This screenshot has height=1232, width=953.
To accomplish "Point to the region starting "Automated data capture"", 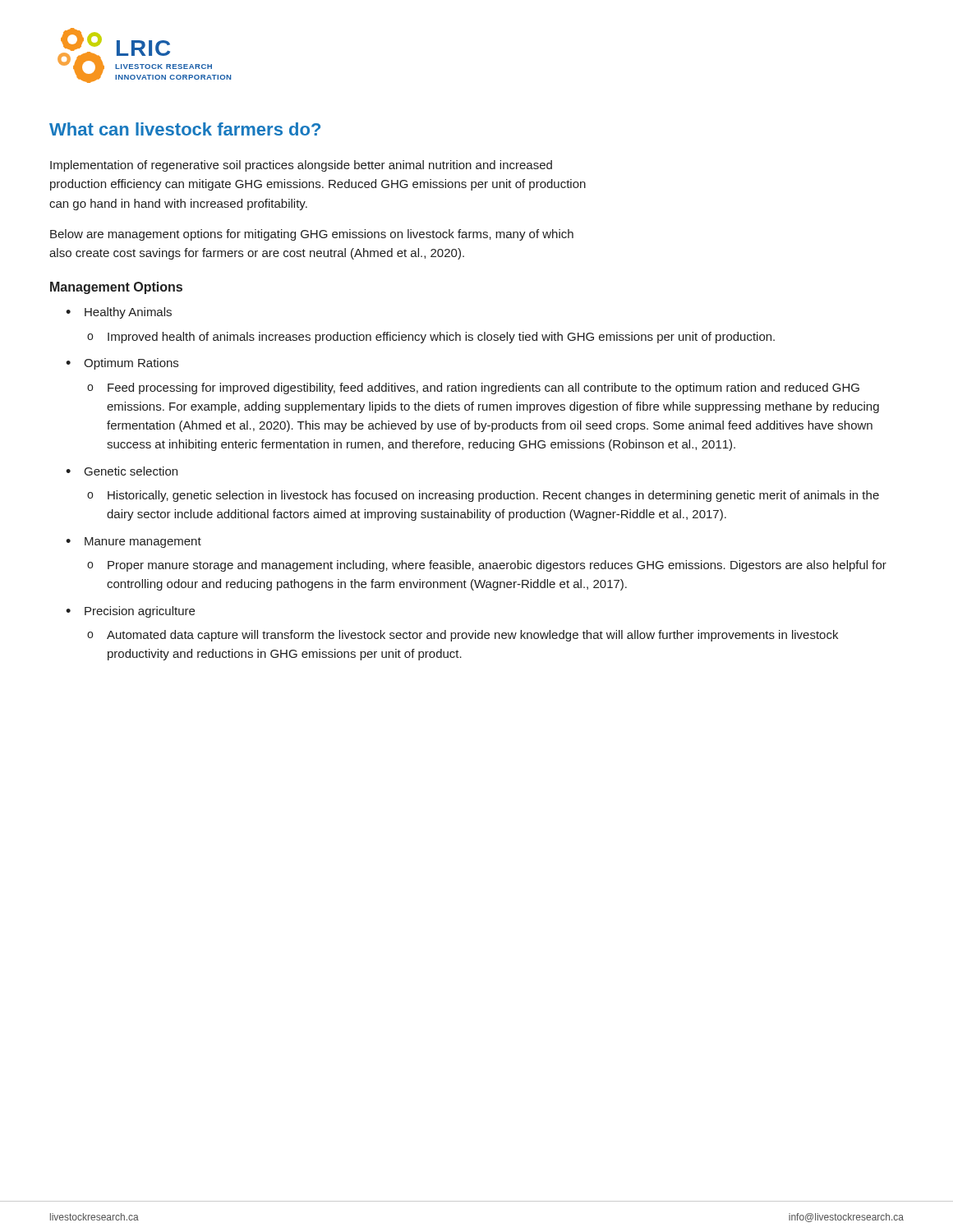I will pyautogui.click(x=473, y=644).
